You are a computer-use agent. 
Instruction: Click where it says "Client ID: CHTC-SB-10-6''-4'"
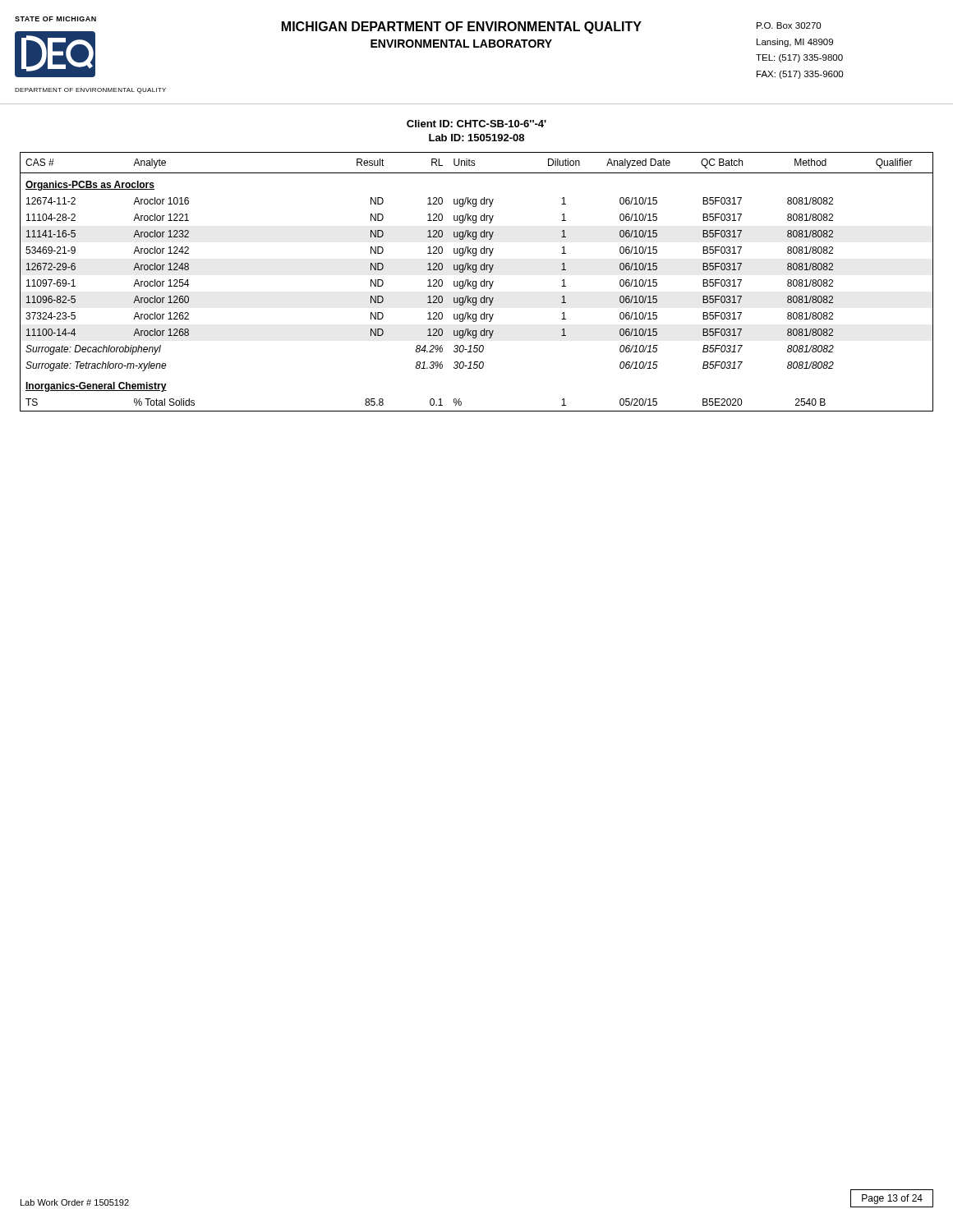(476, 124)
